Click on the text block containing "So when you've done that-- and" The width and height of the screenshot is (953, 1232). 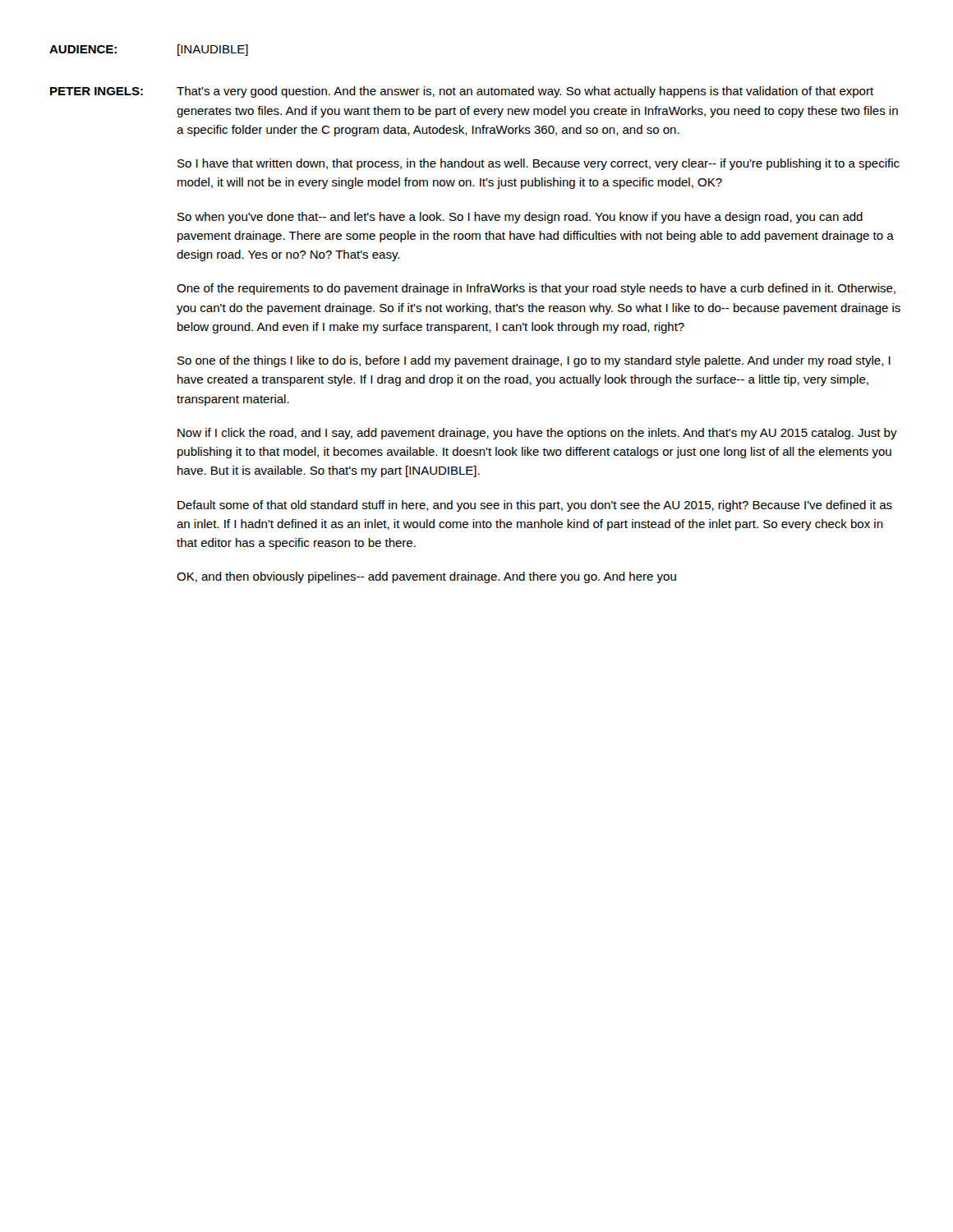(535, 235)
